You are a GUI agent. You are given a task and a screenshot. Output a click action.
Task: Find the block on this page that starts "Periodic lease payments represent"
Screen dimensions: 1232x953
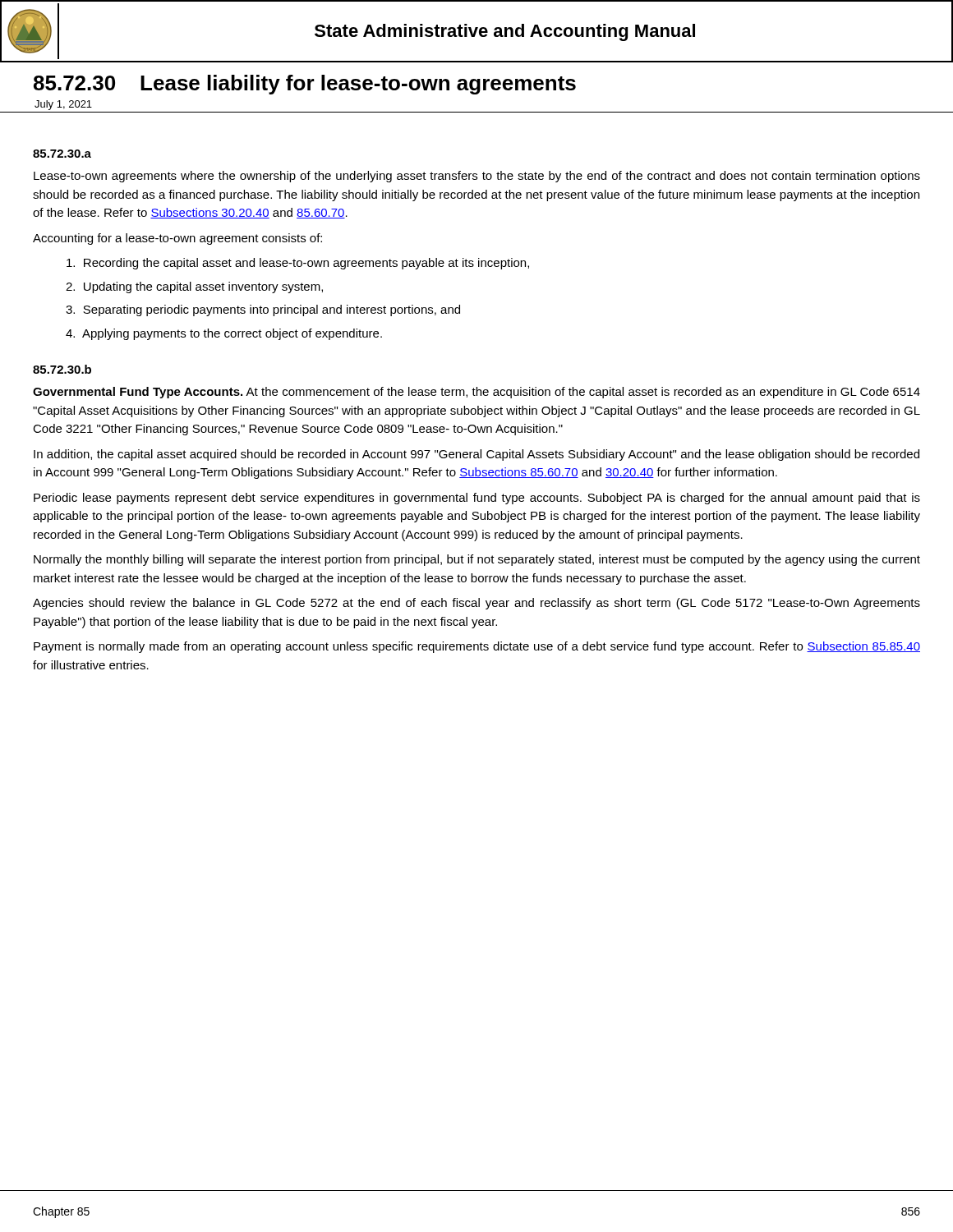point(476,515)
